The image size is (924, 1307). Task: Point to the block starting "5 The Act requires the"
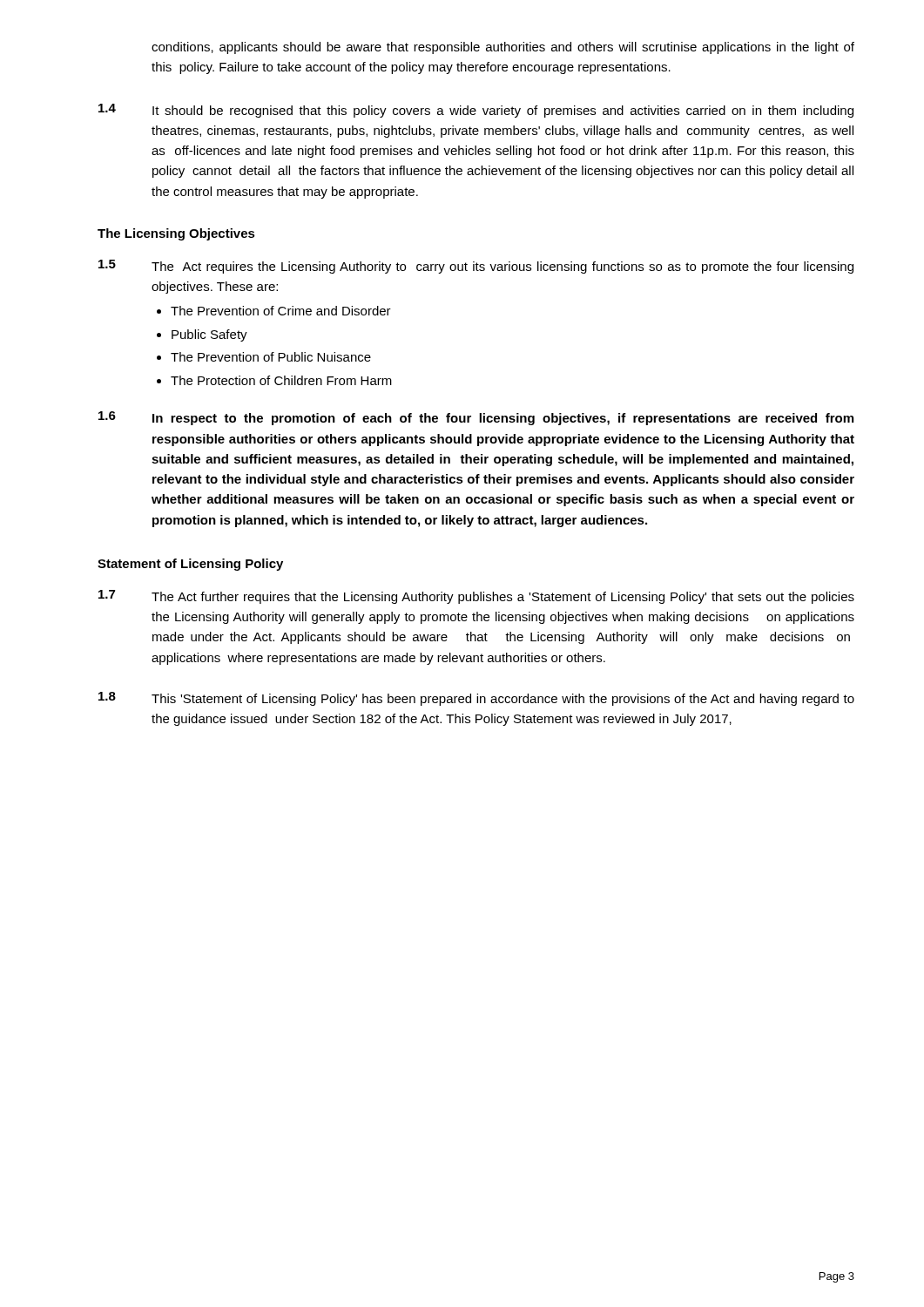[476, 267]
